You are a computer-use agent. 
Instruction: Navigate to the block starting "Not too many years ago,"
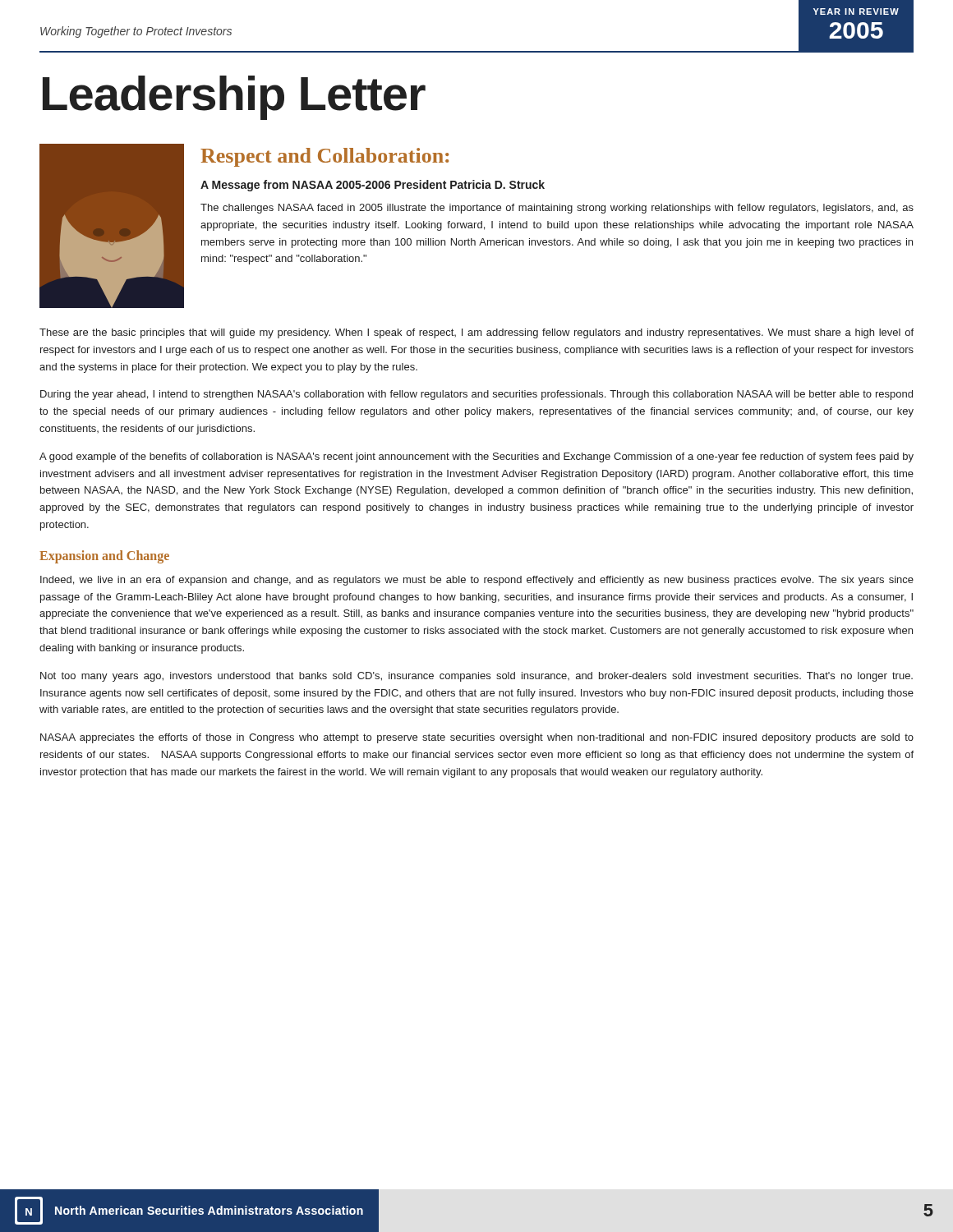pyautogui.click(x=476, y=692)
